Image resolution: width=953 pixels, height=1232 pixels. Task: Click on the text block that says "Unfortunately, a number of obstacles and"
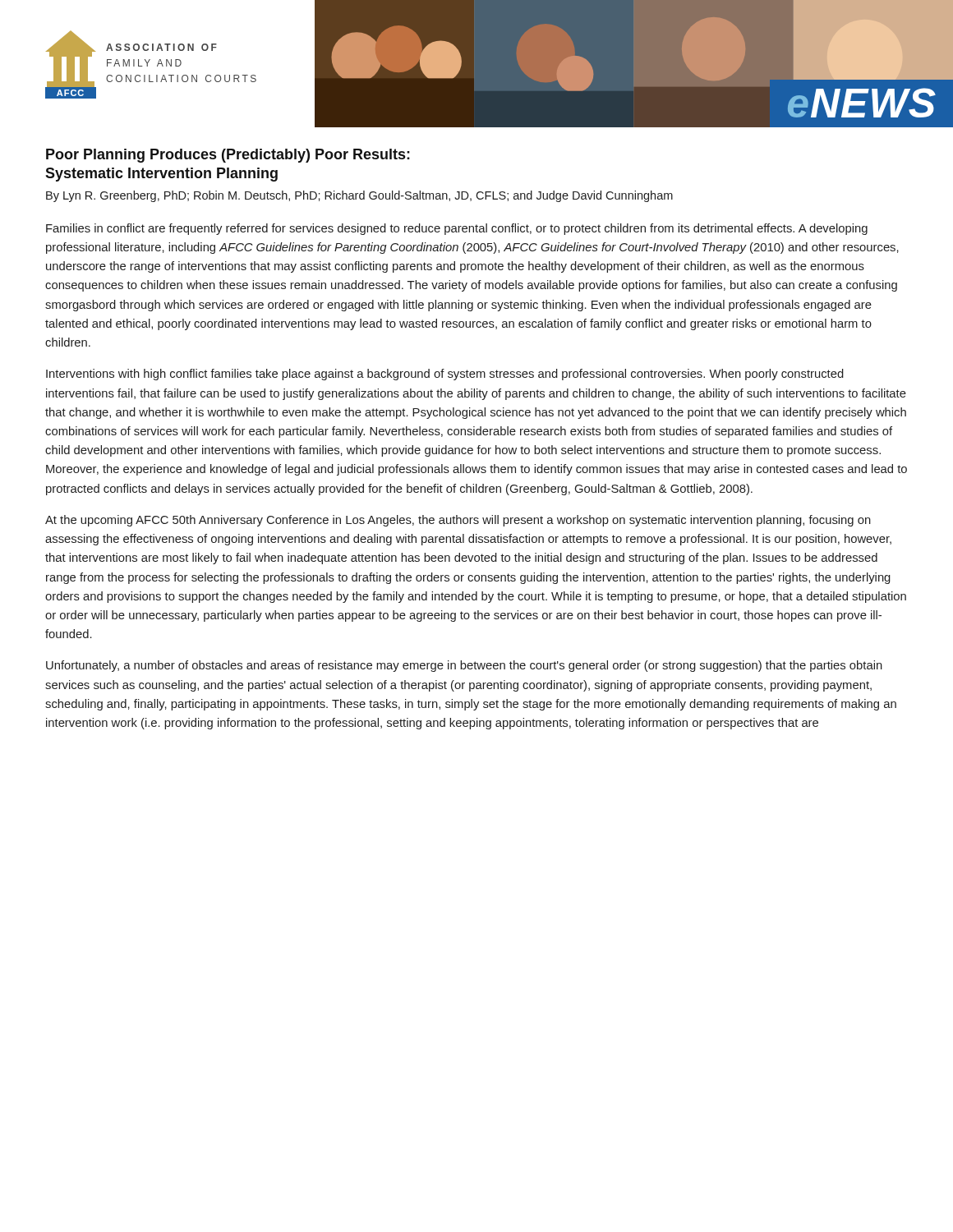tap(471, 694)
